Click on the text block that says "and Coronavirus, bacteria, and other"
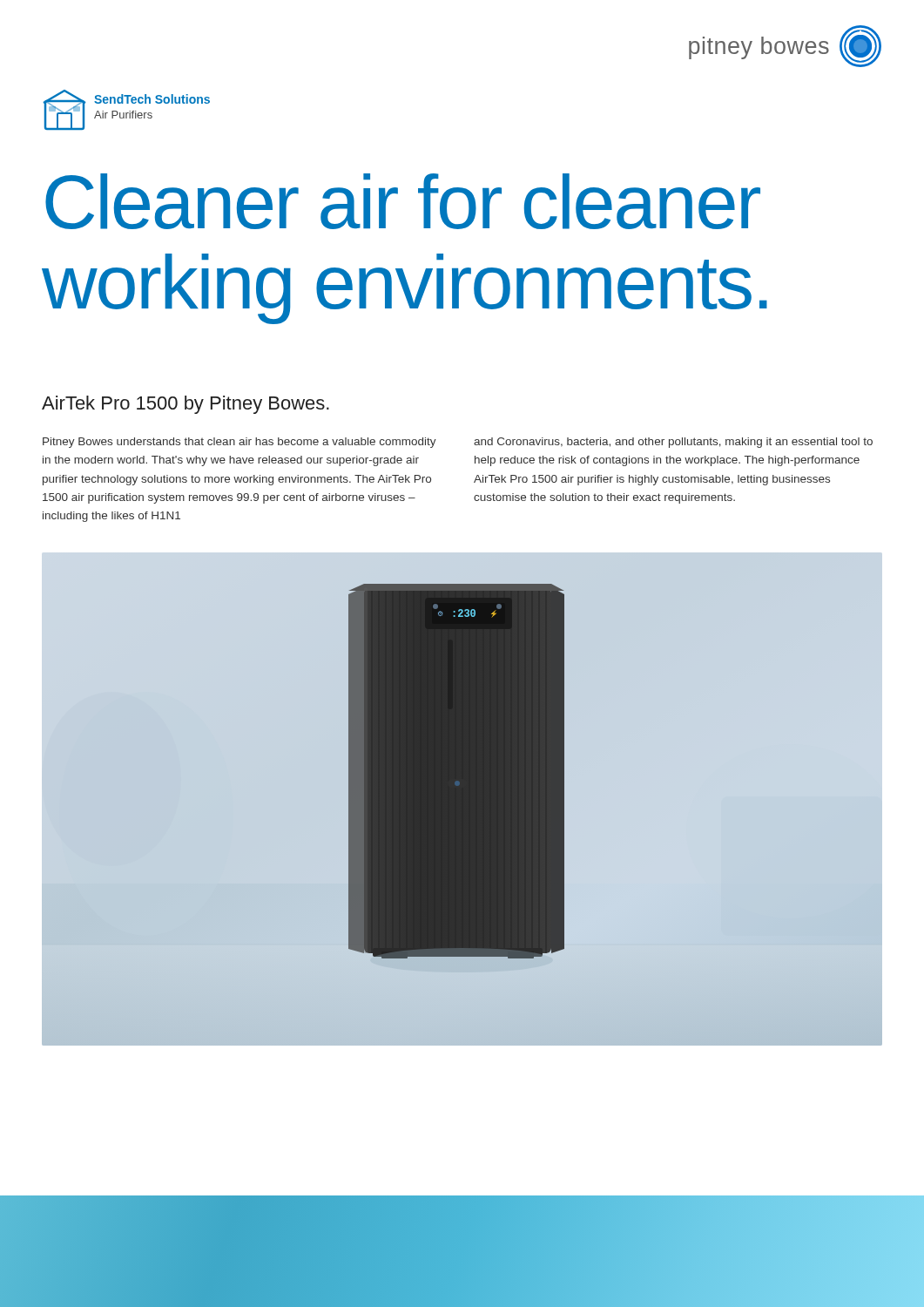 tap(680, 469)
